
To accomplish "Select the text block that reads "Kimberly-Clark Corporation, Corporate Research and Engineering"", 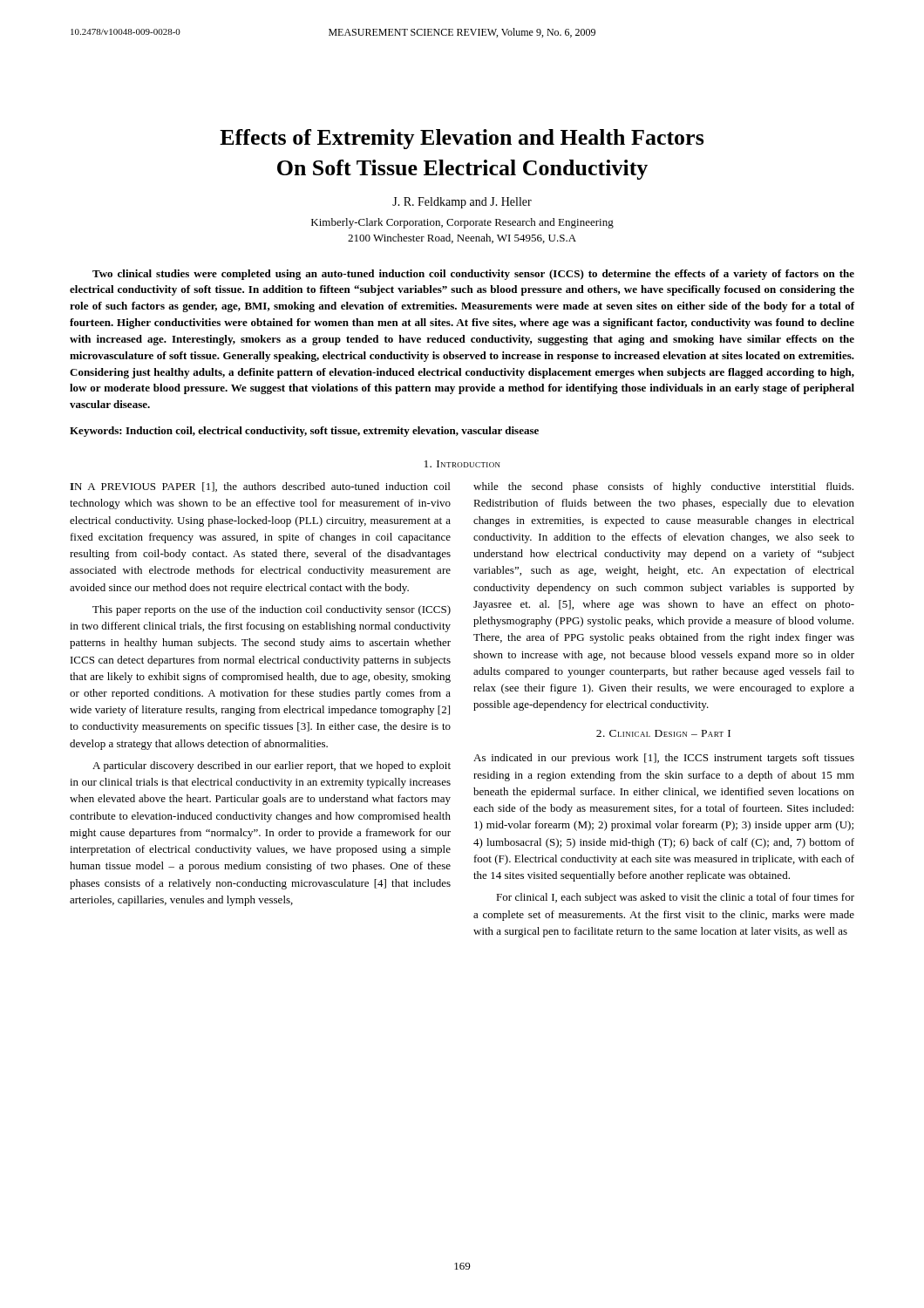I will click(x=462, y=230).
